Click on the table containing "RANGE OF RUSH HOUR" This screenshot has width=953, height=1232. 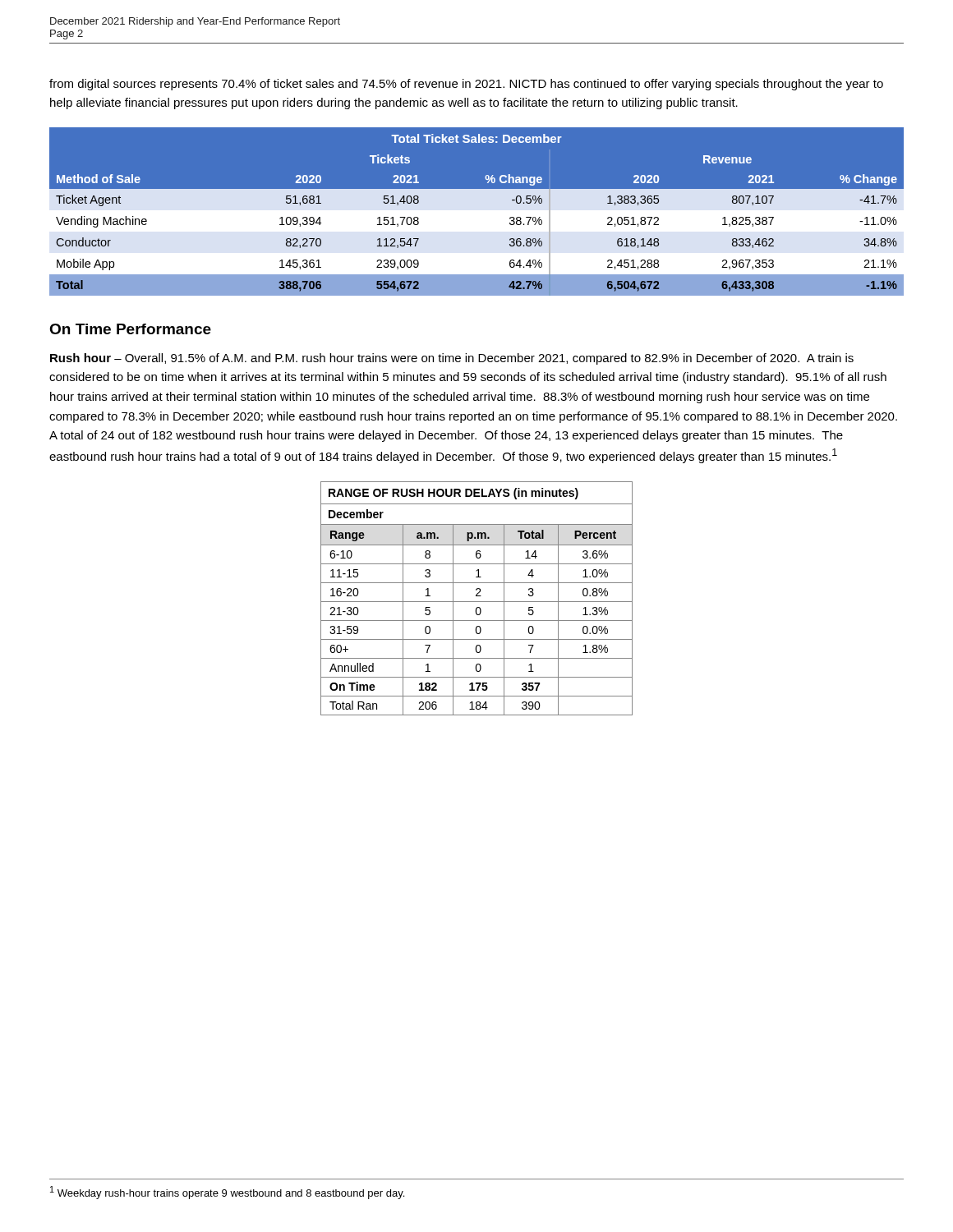pos(476,598)
